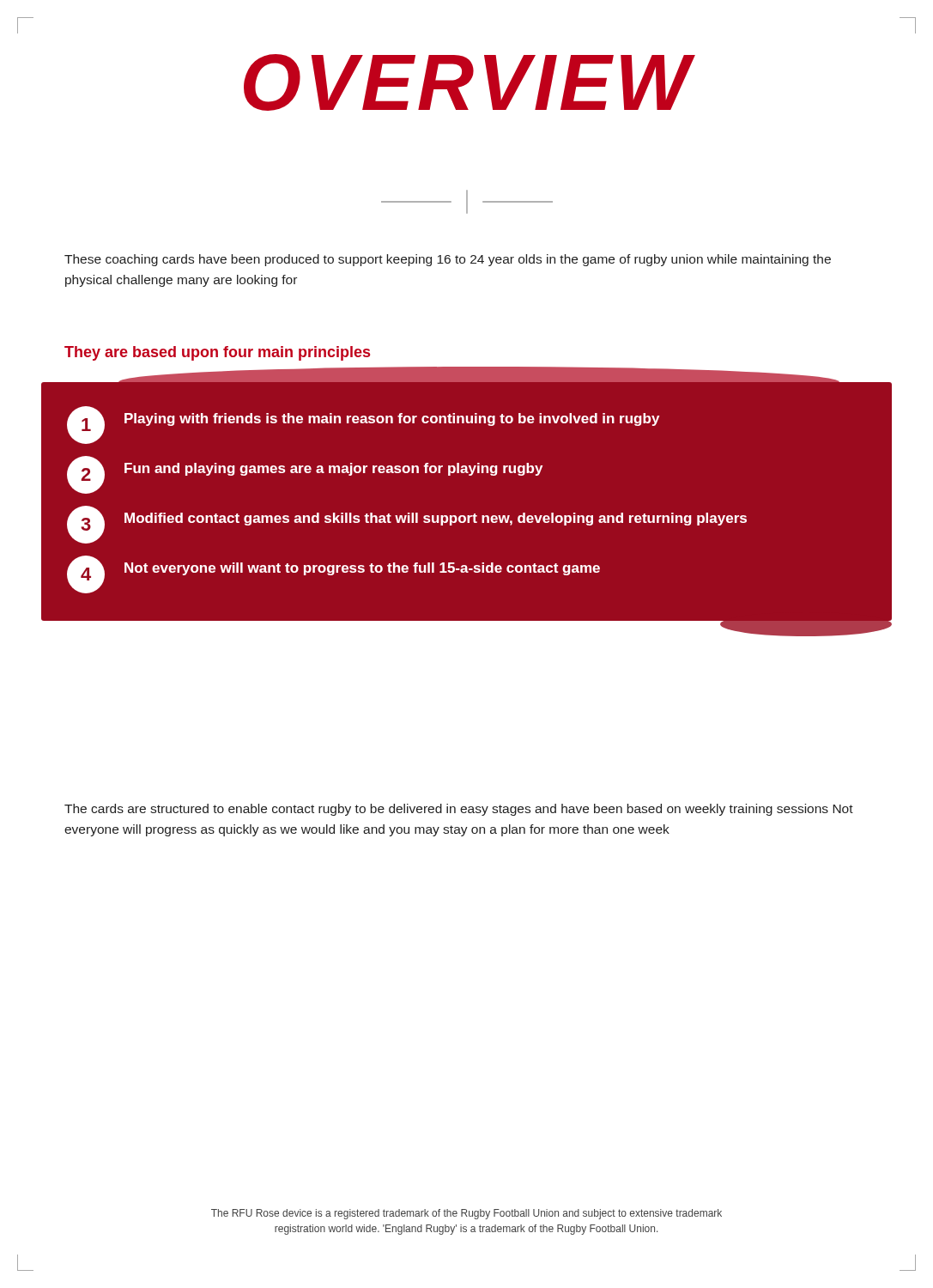
Task: Click on the section header with the text "They are based upon four main principles"
Action: pyautogui.click(x=218, y=352)
